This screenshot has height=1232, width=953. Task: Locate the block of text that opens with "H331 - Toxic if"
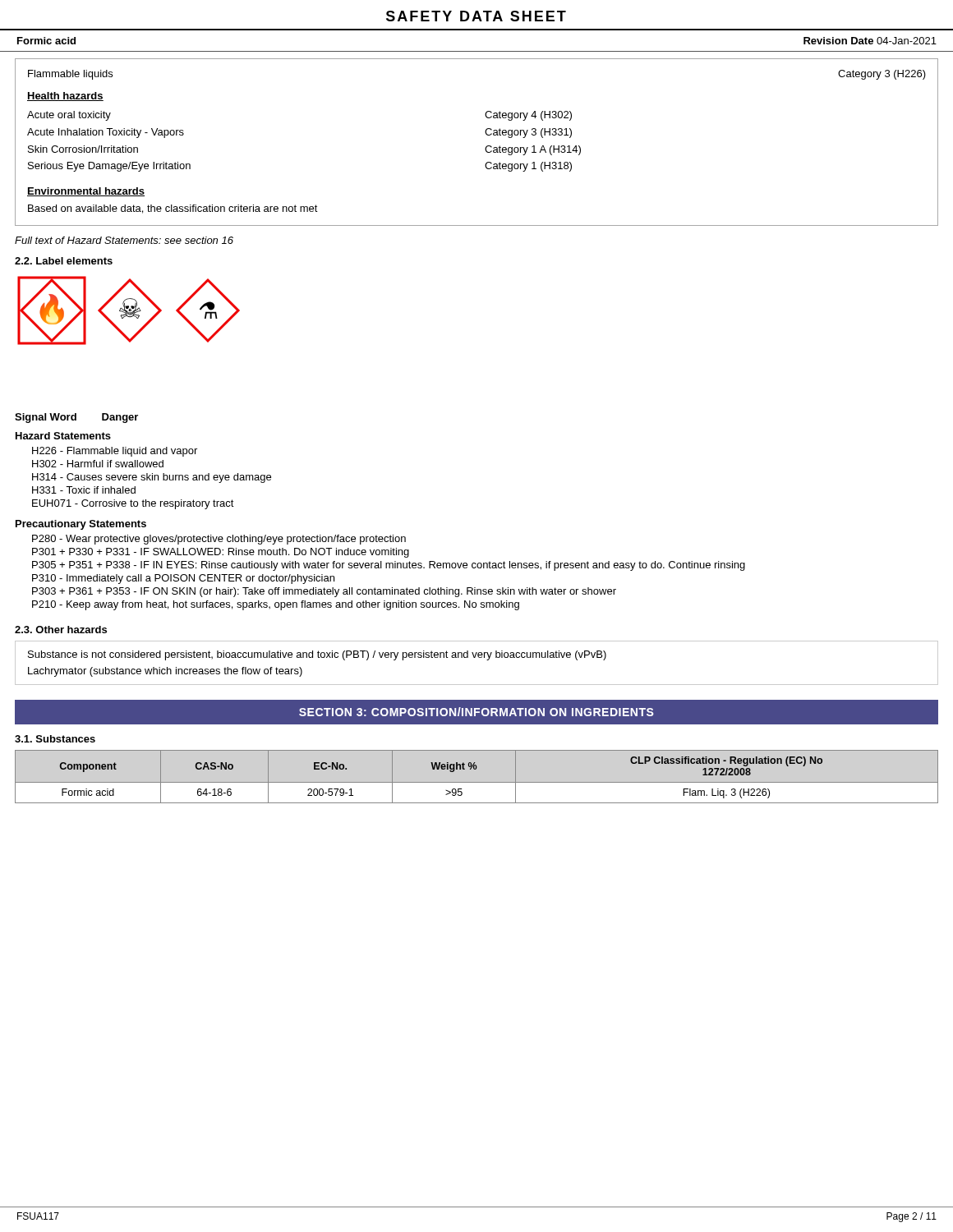coord(84,490)
